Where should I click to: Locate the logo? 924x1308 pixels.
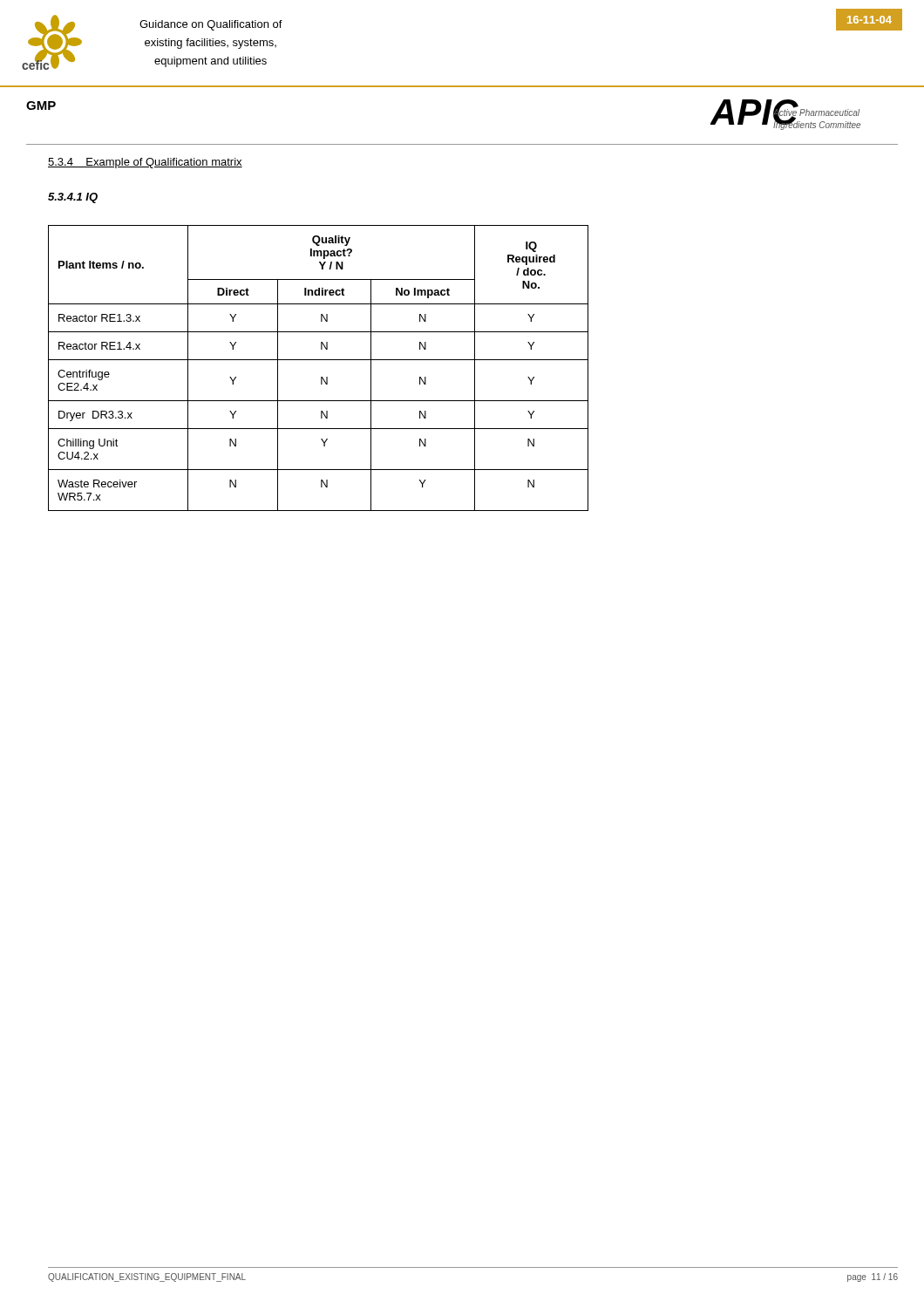(806, 117)
